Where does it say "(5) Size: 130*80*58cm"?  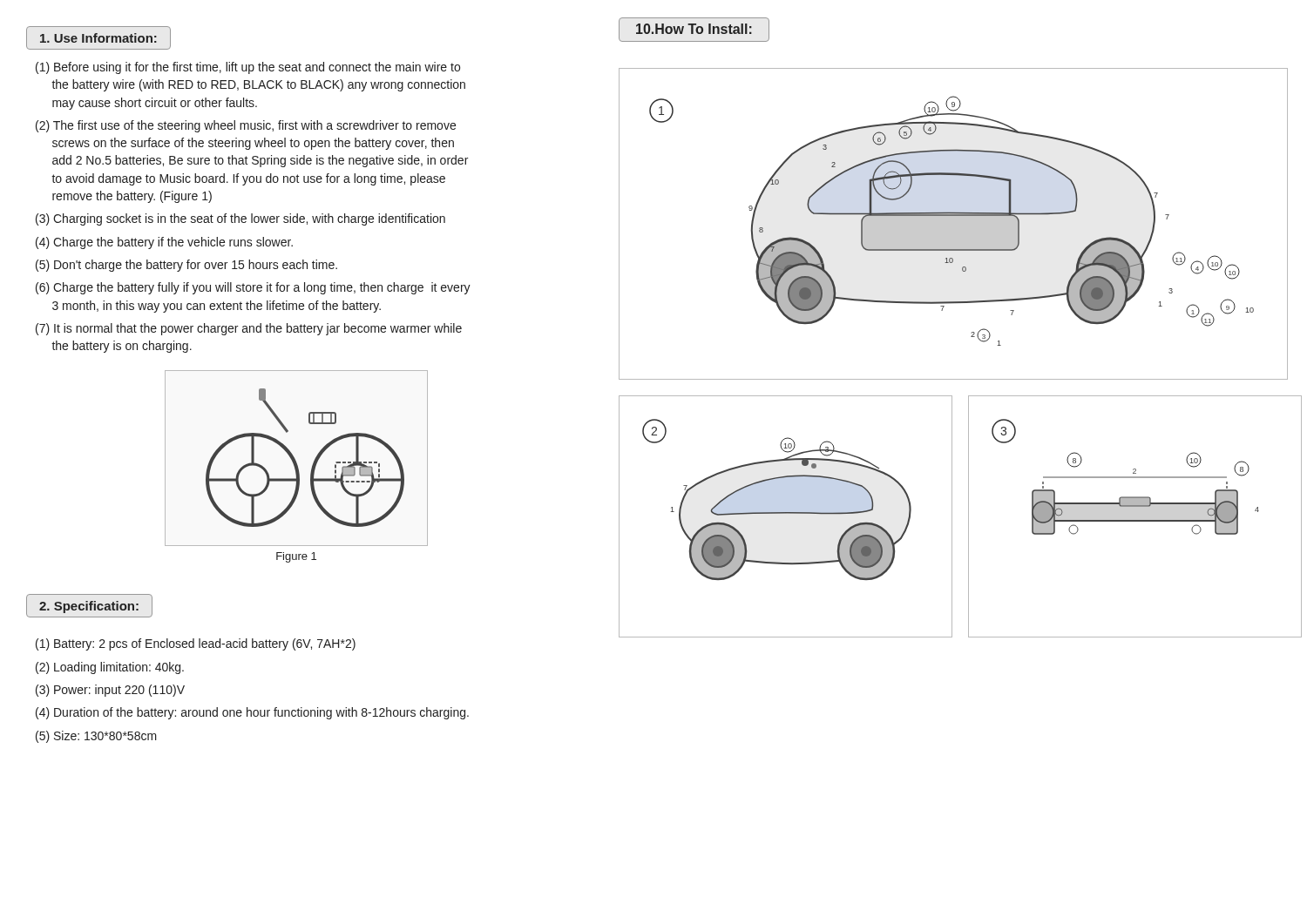coord(96,736)
